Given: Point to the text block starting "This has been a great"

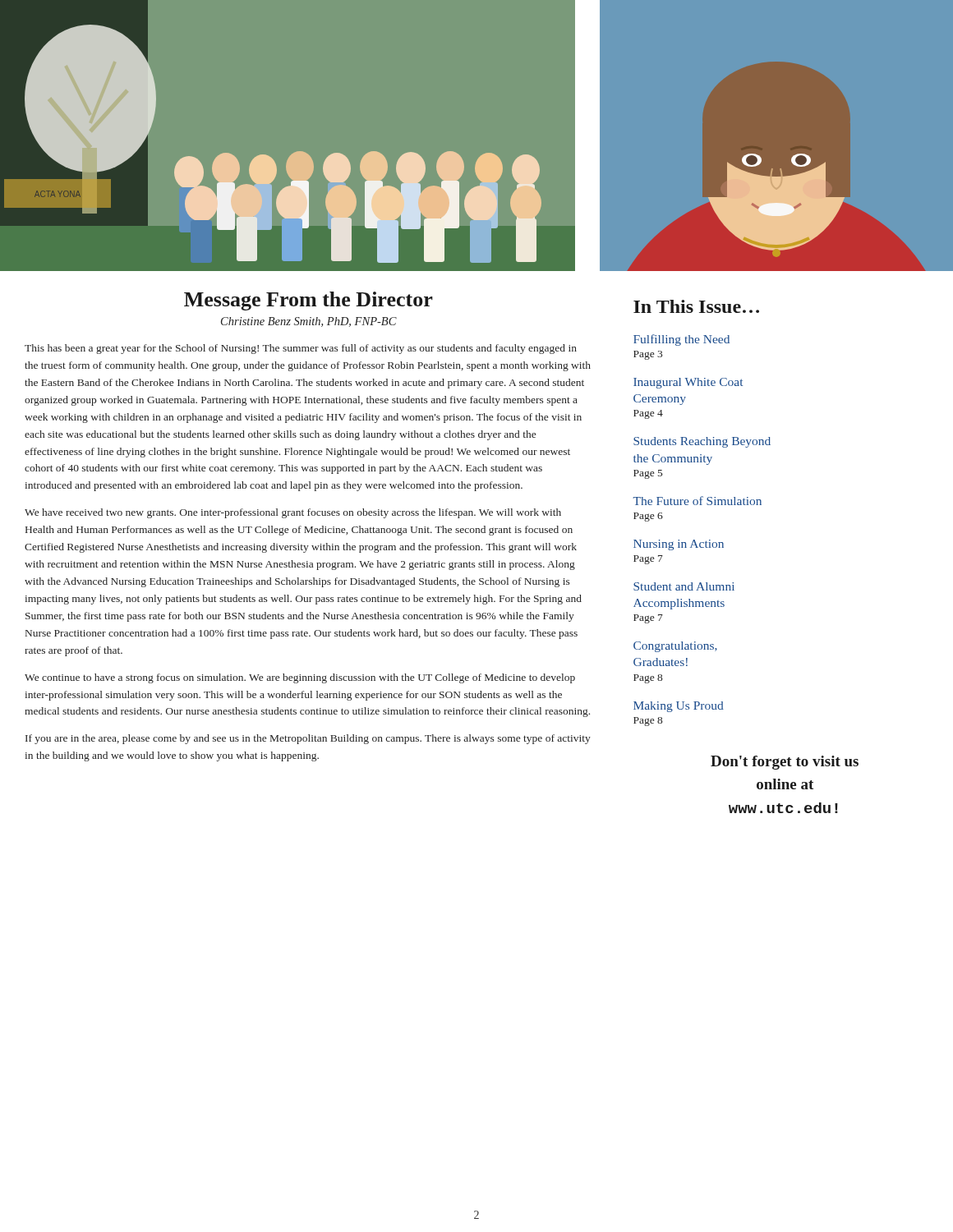Looking at the screenshot, I should tap(308, 417).
